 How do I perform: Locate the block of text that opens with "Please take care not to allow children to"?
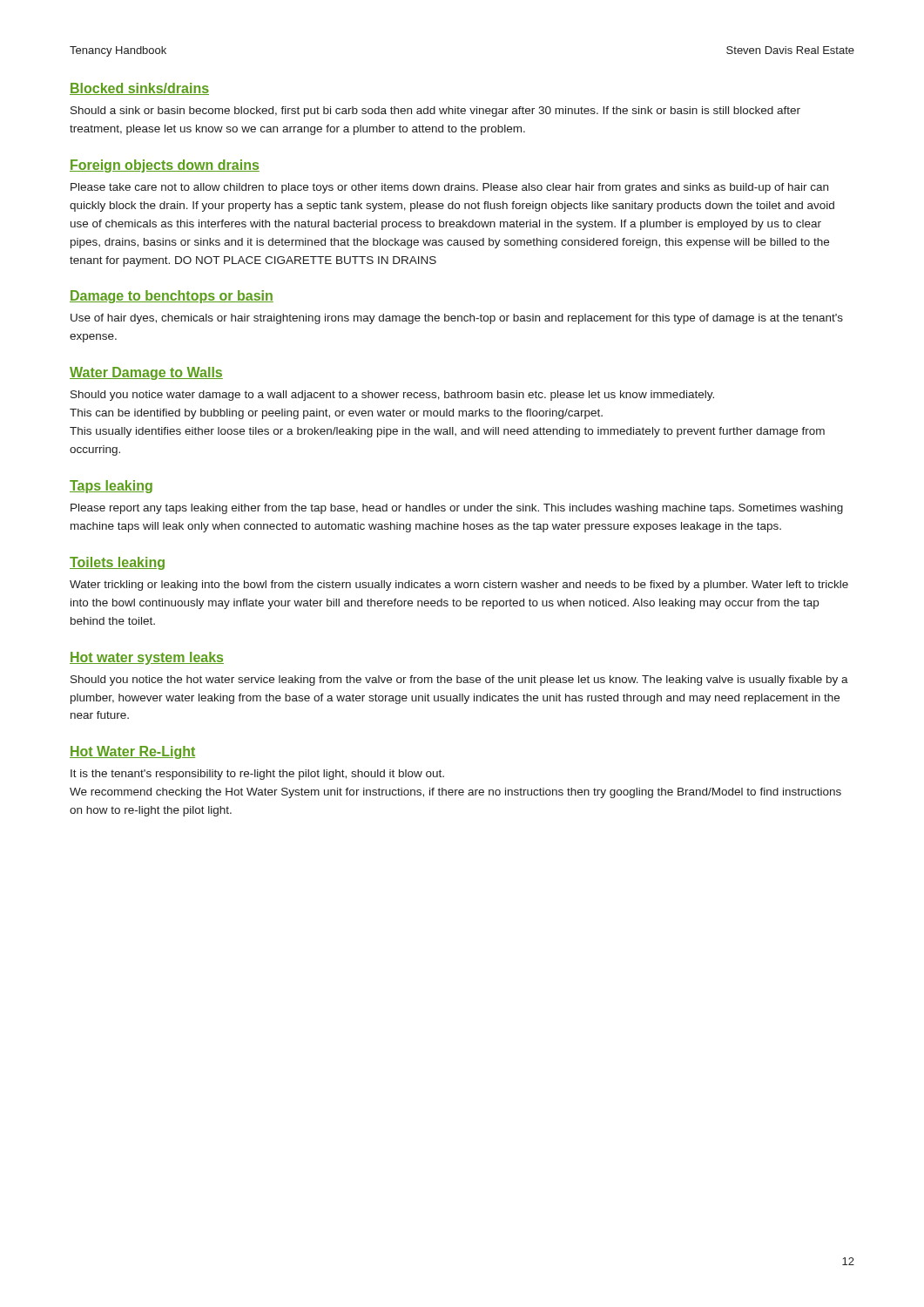pyautogui.click(x=452, y=223)
